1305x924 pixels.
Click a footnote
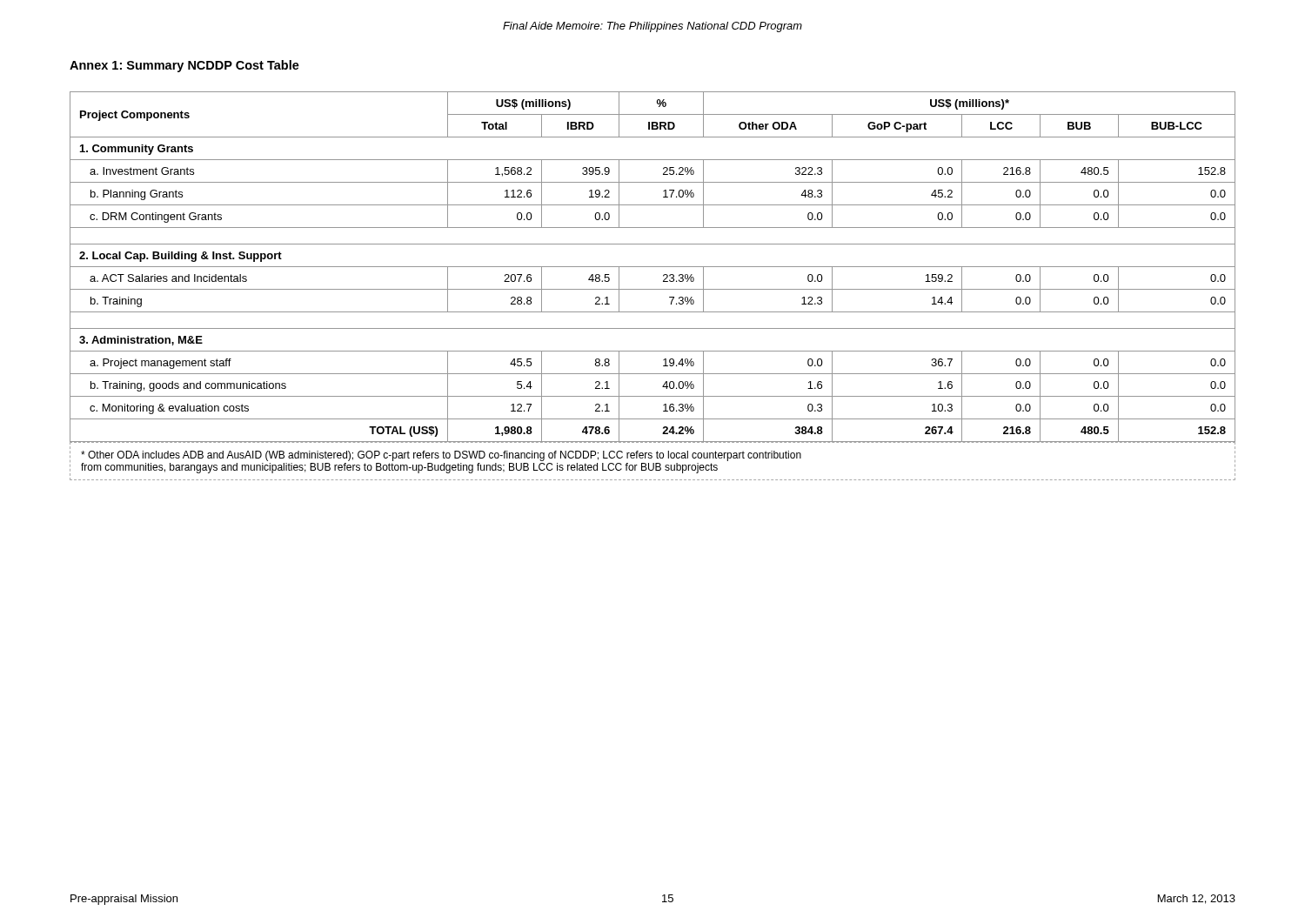441,461
